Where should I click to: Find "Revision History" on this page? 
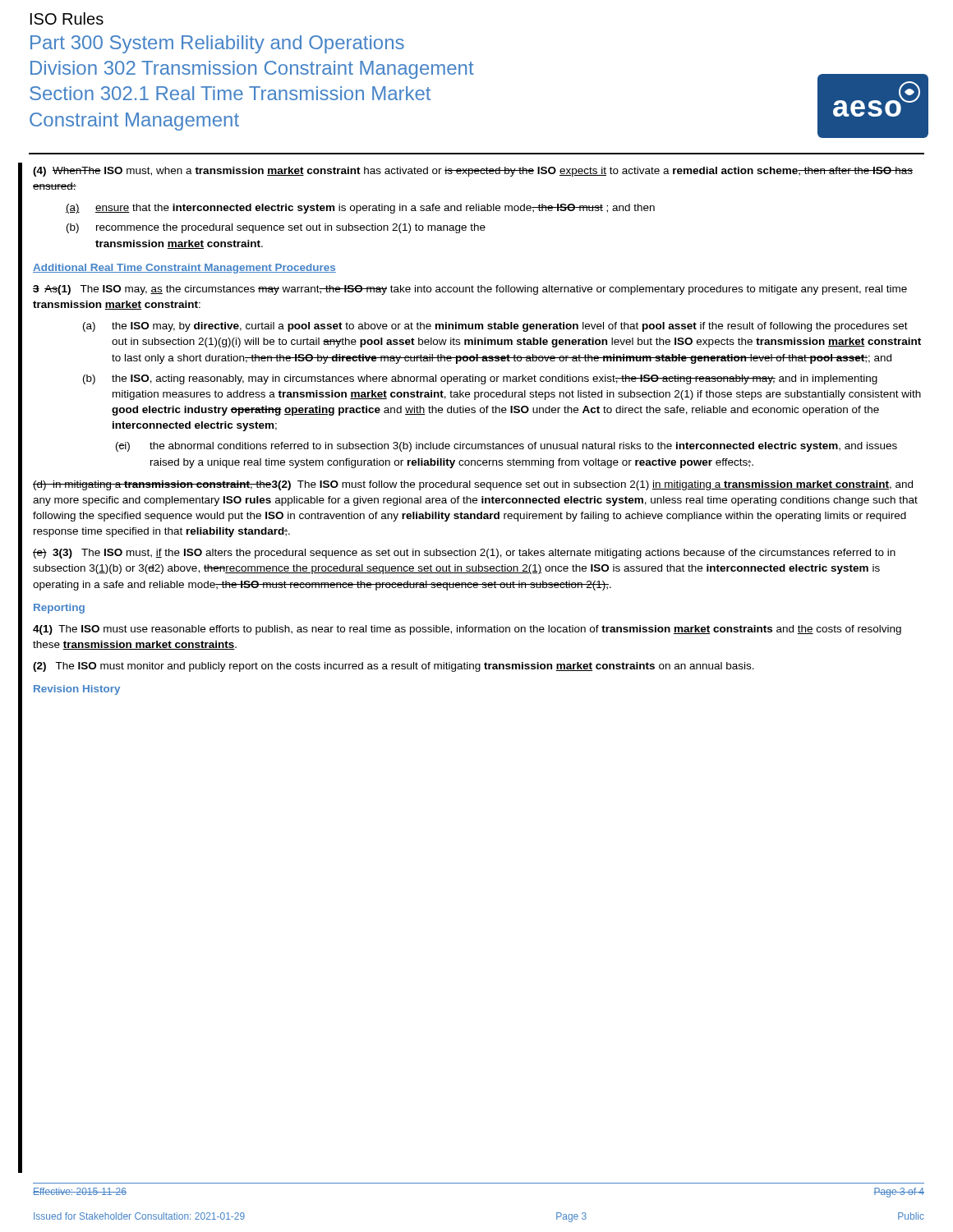pyautogui.click(x=77, y=689)
